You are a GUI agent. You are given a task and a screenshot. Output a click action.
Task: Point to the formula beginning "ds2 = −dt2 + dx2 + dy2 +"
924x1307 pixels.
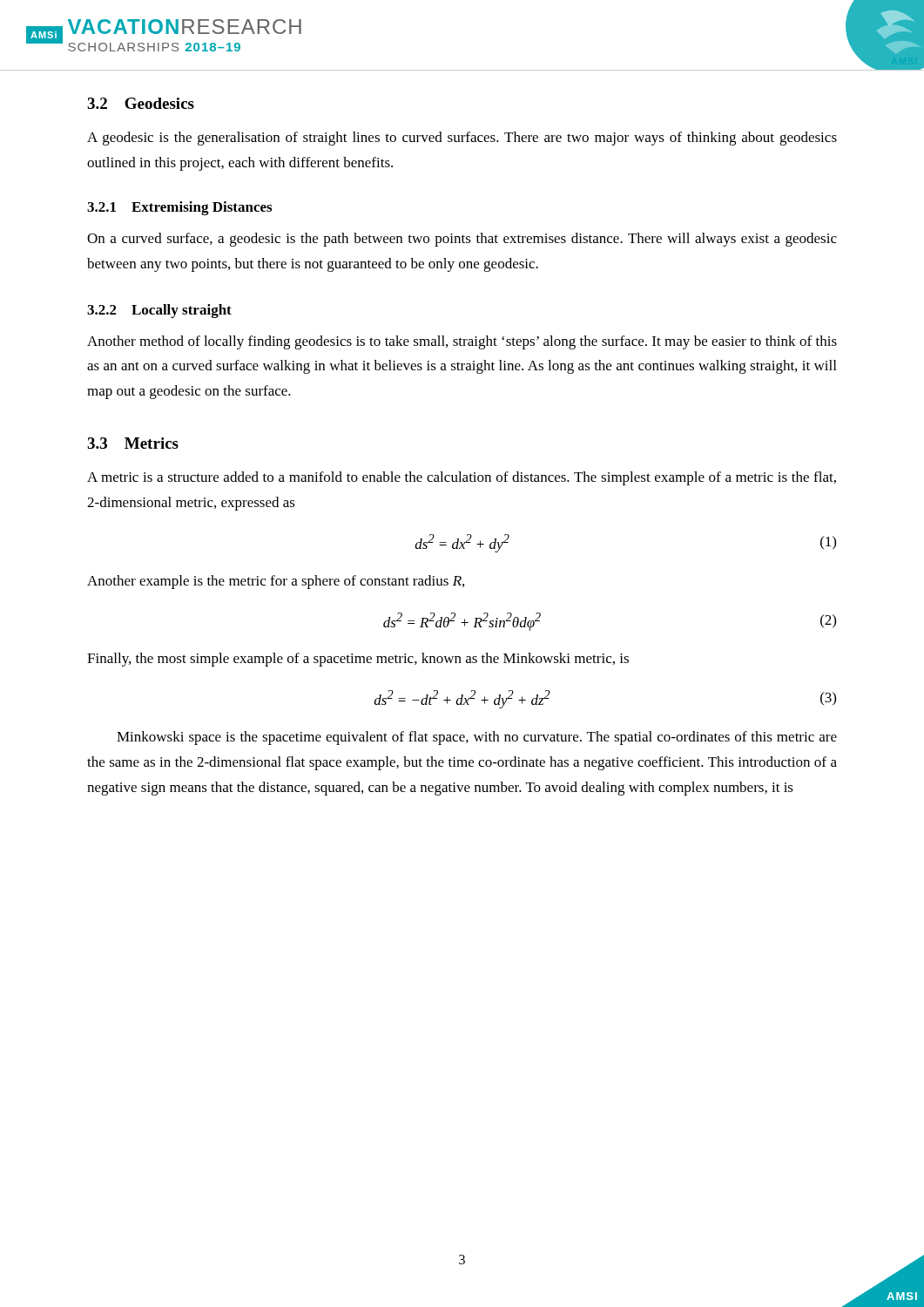tap(465, 699)
